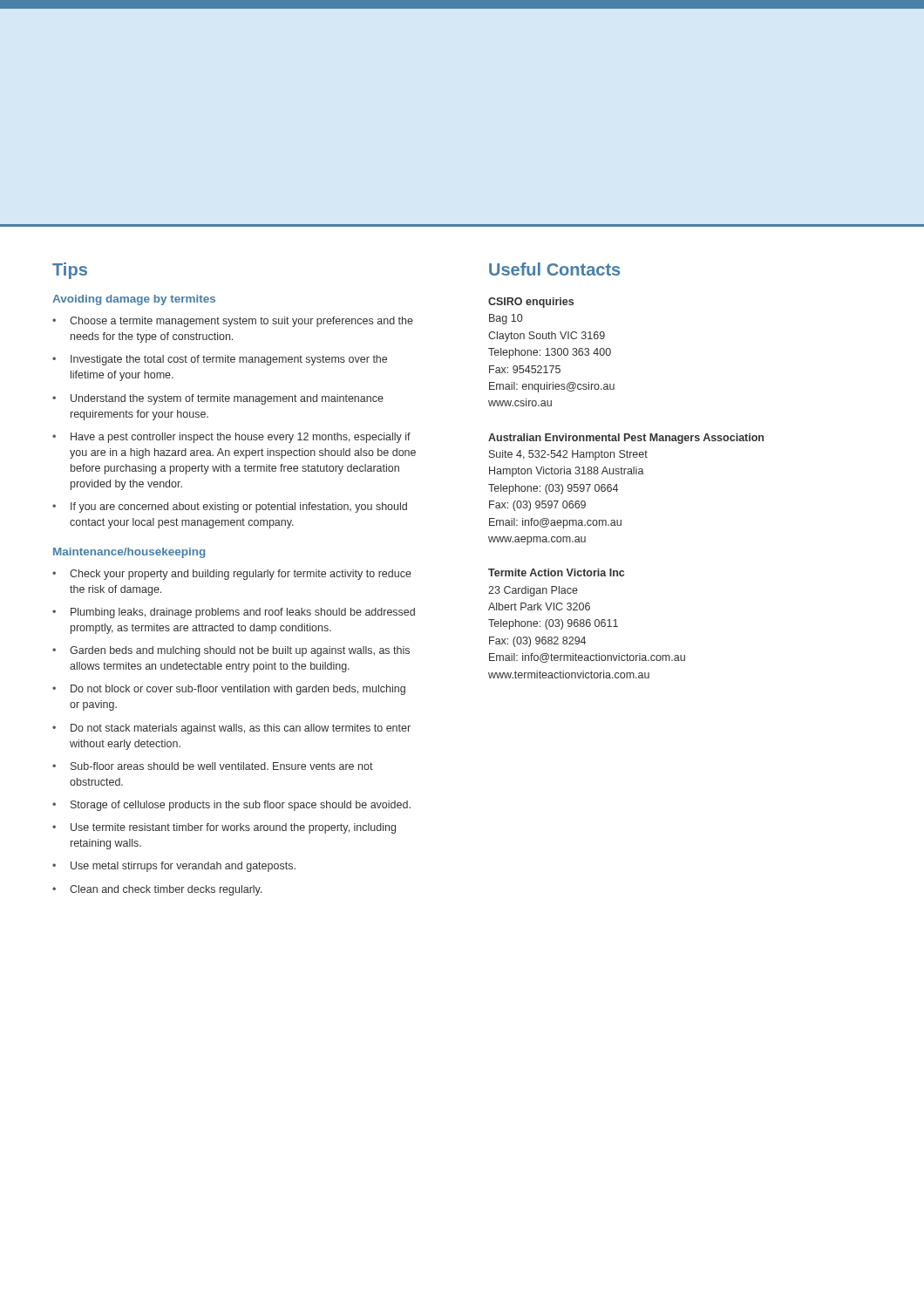Locate the text block containing "Termite Action Victoria Inc 23 Cardigan"
This screenshot has width=924, height=1308.
(x=587, y=624)
